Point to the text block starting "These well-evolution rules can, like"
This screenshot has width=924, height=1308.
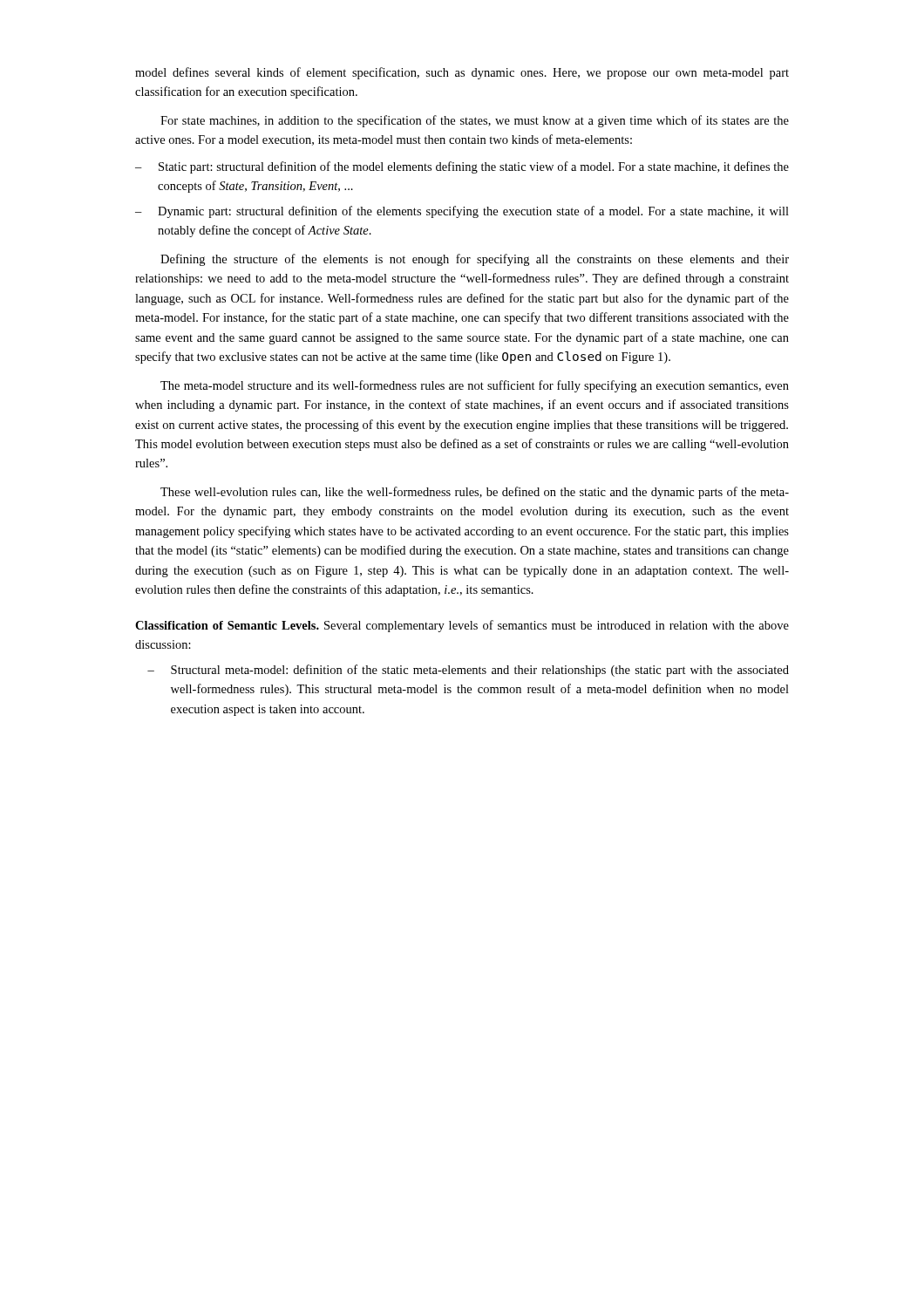coord(462,541)
